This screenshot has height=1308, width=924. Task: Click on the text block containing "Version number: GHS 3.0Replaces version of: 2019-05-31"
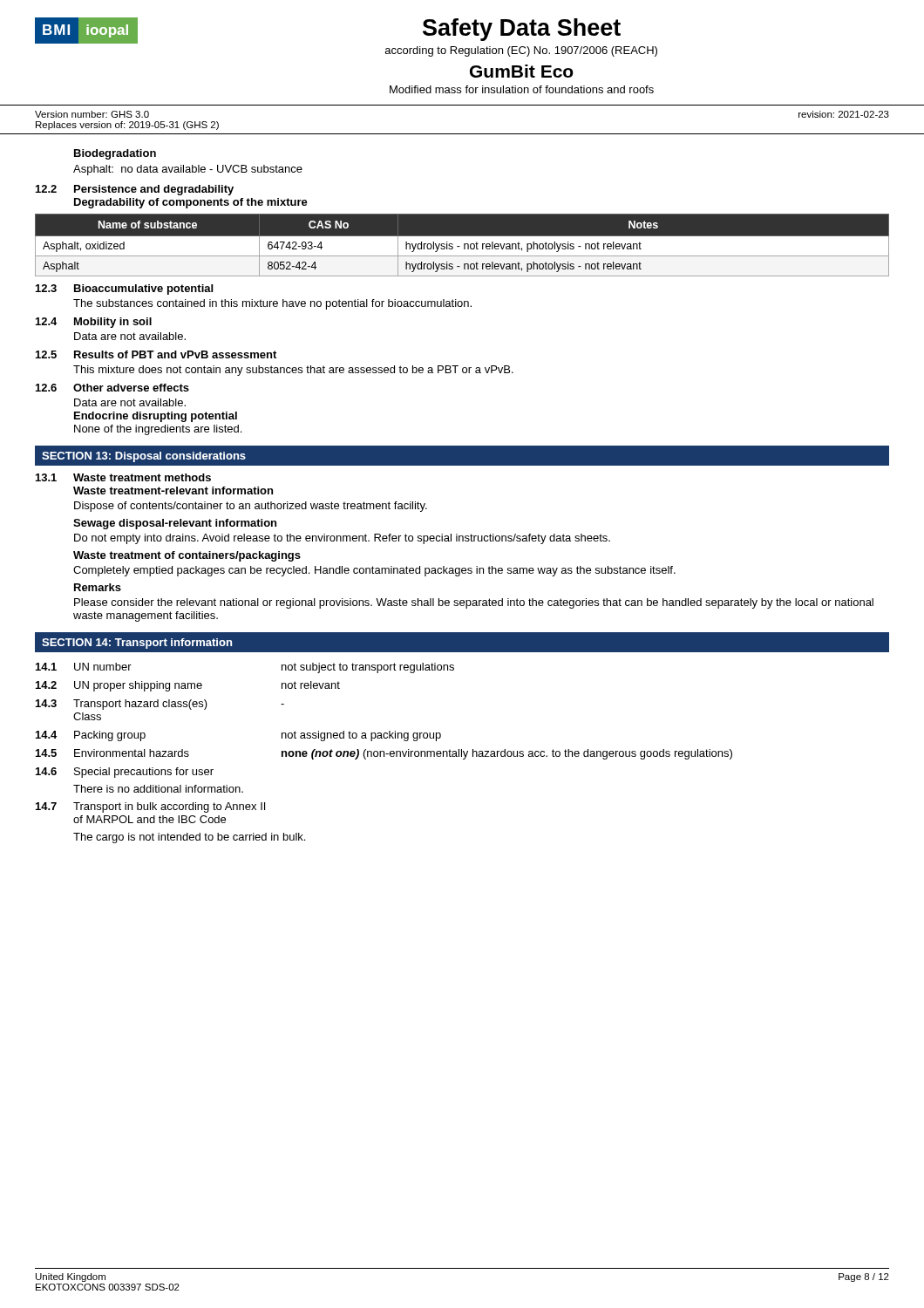tap(95, 114)
